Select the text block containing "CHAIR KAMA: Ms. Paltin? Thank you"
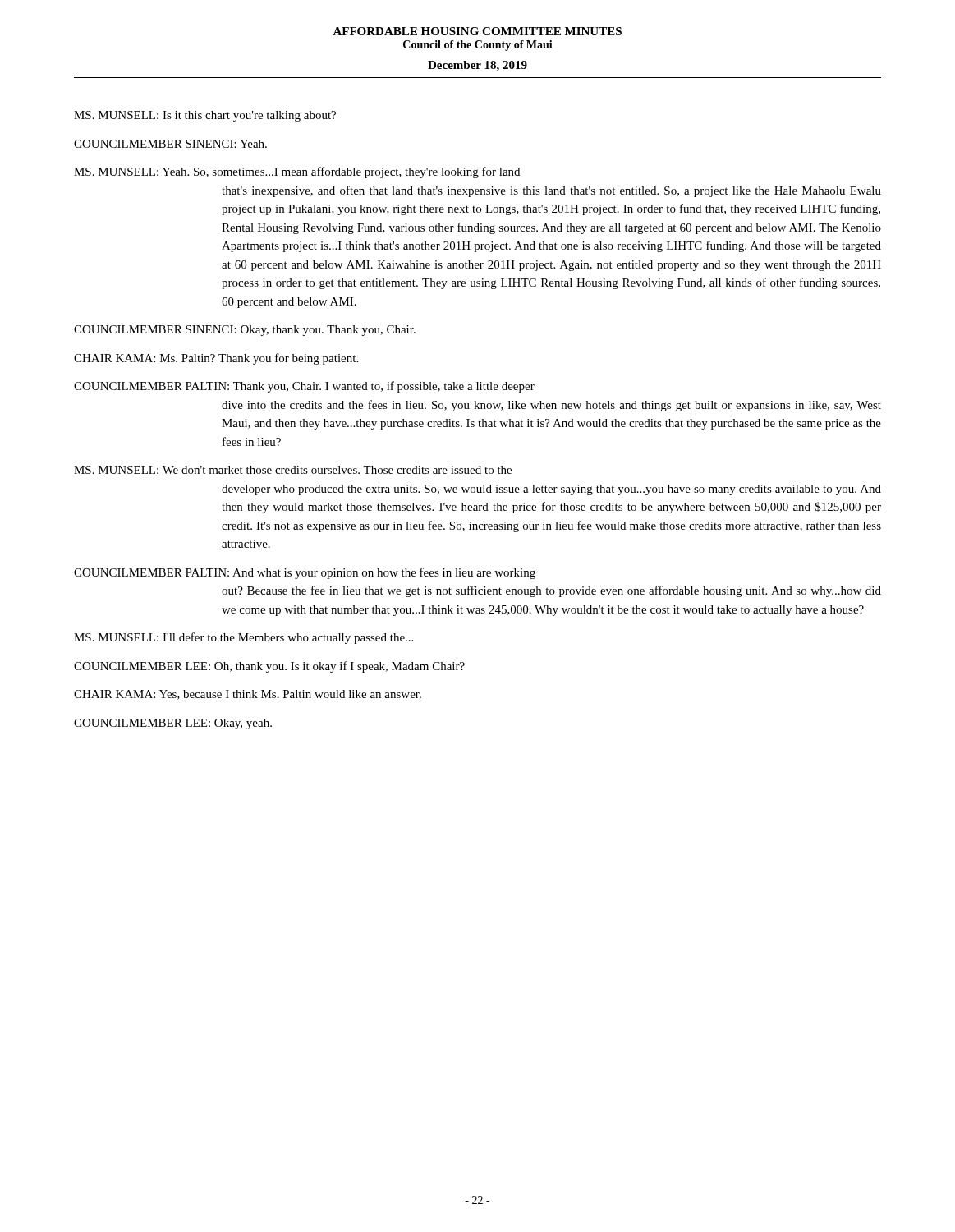 click(x=216, y=358)
